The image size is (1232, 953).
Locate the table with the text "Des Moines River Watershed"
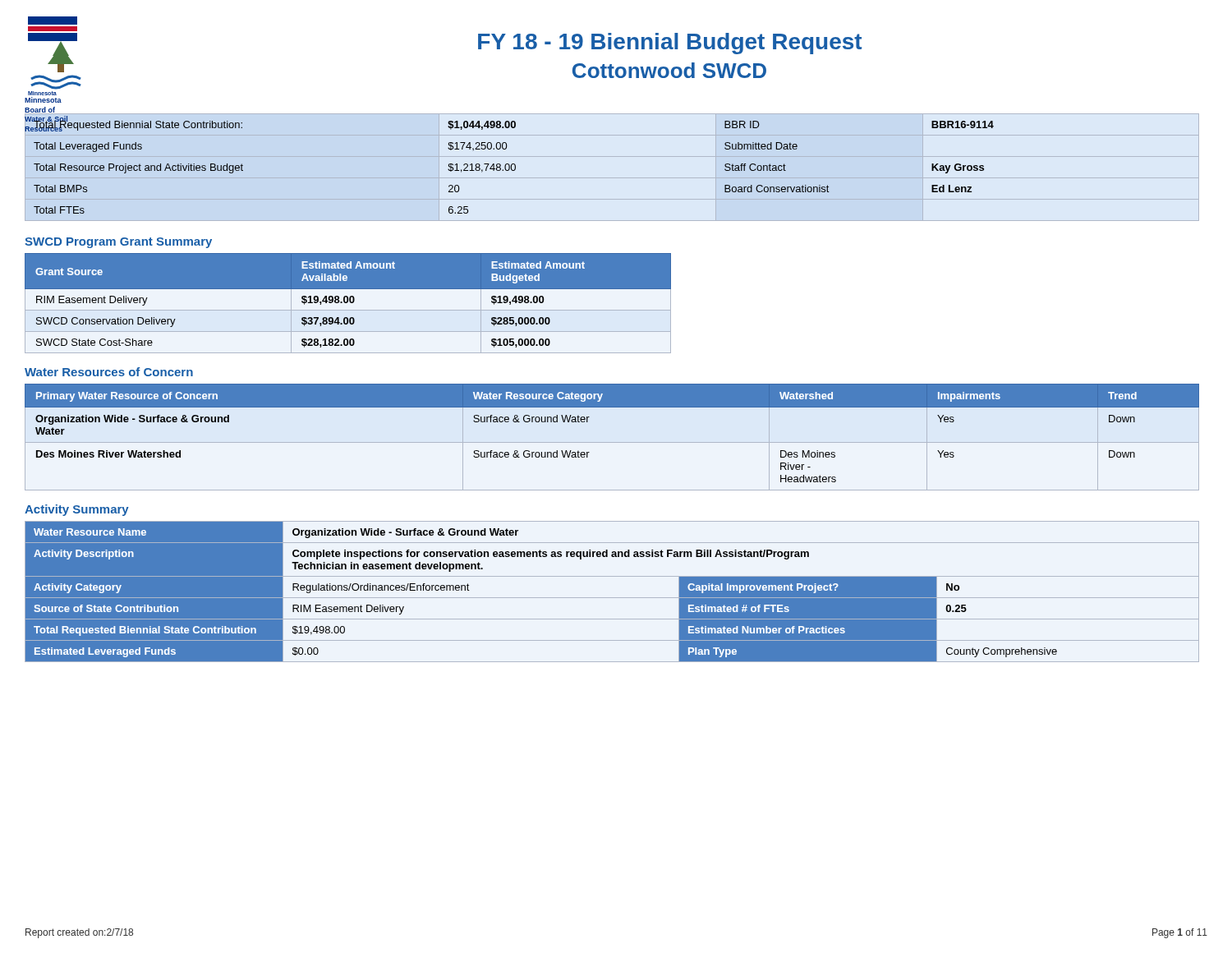612,437
